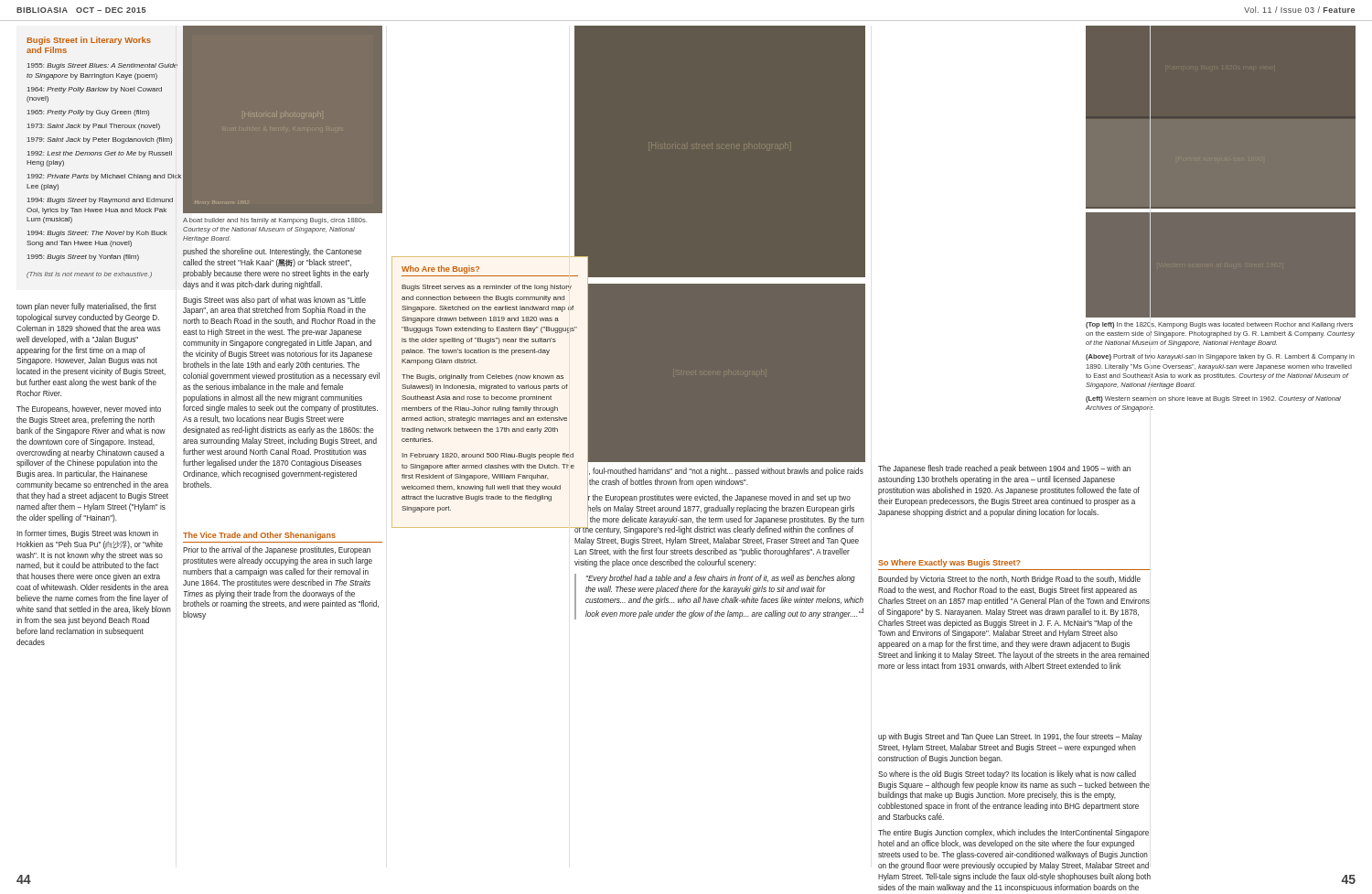Where is the caption that starts "A boat builder and his family at"?
This screenshot has width=1372, height=894.
[283, 230]
